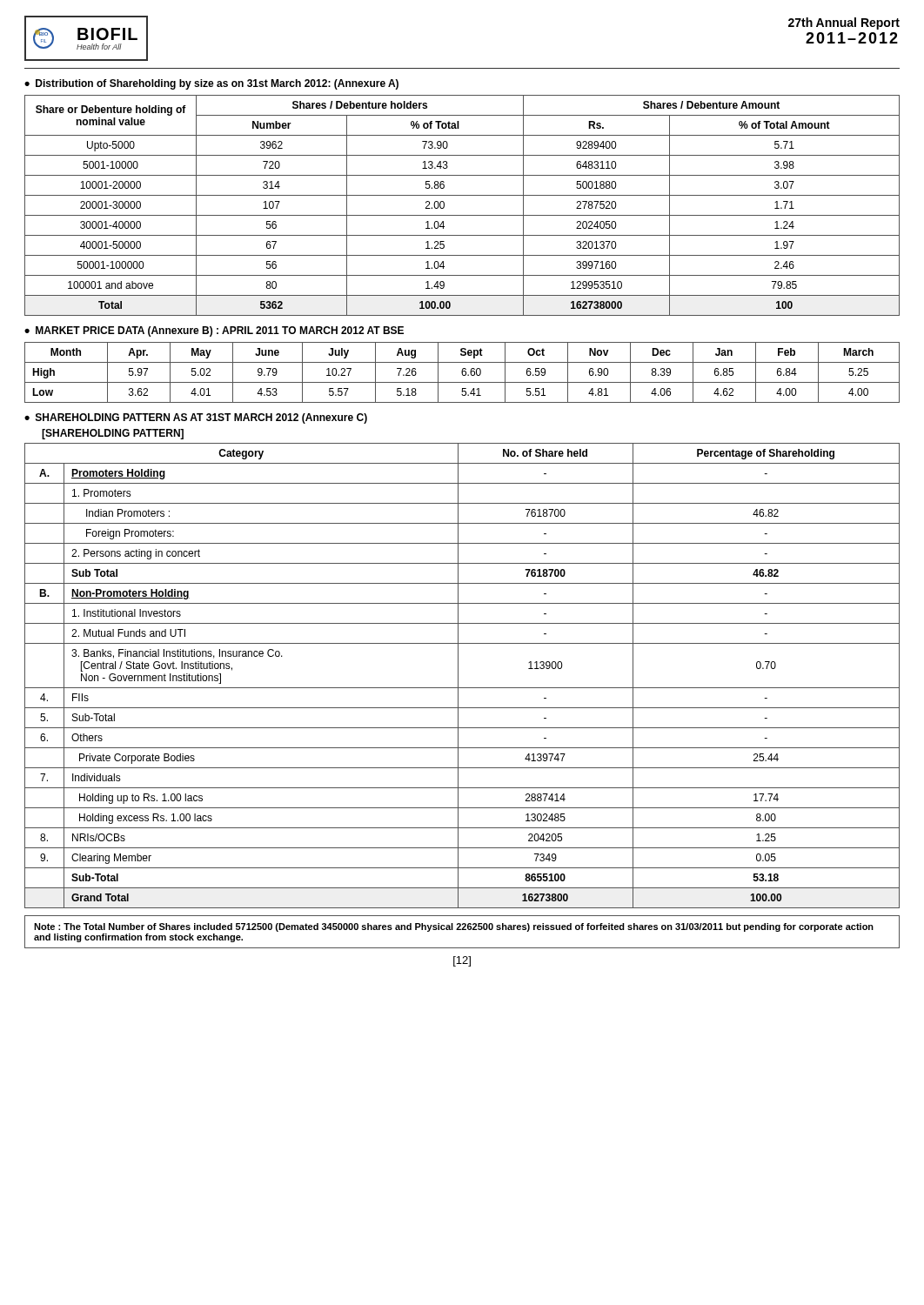Navigate to the passage starting "• MARKET PRICE DATA (Annexure B)"
Viewport: 924px width, 1305px height.
point(214,331)
